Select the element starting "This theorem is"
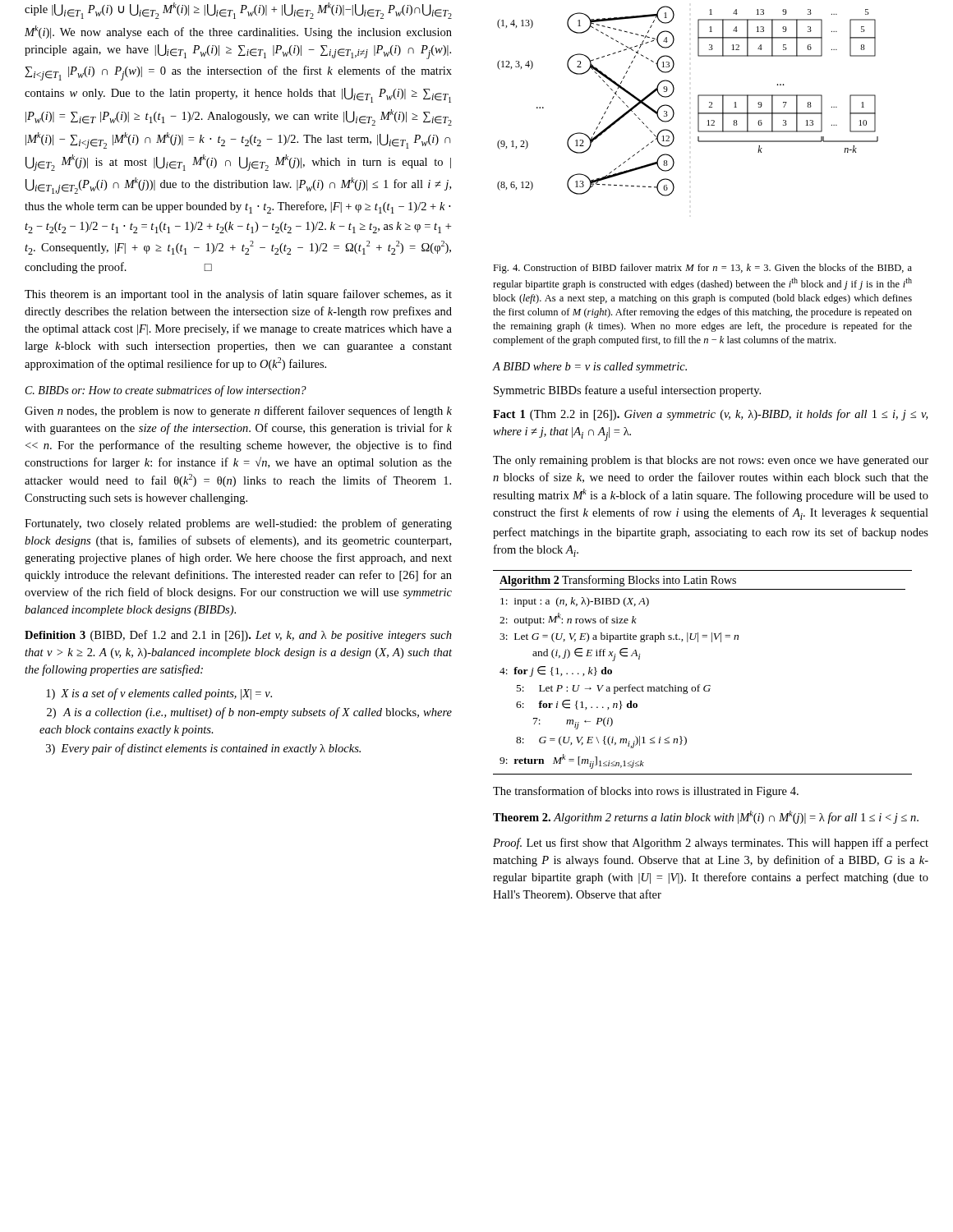953x1232 pixels. [x=238, y=329]
